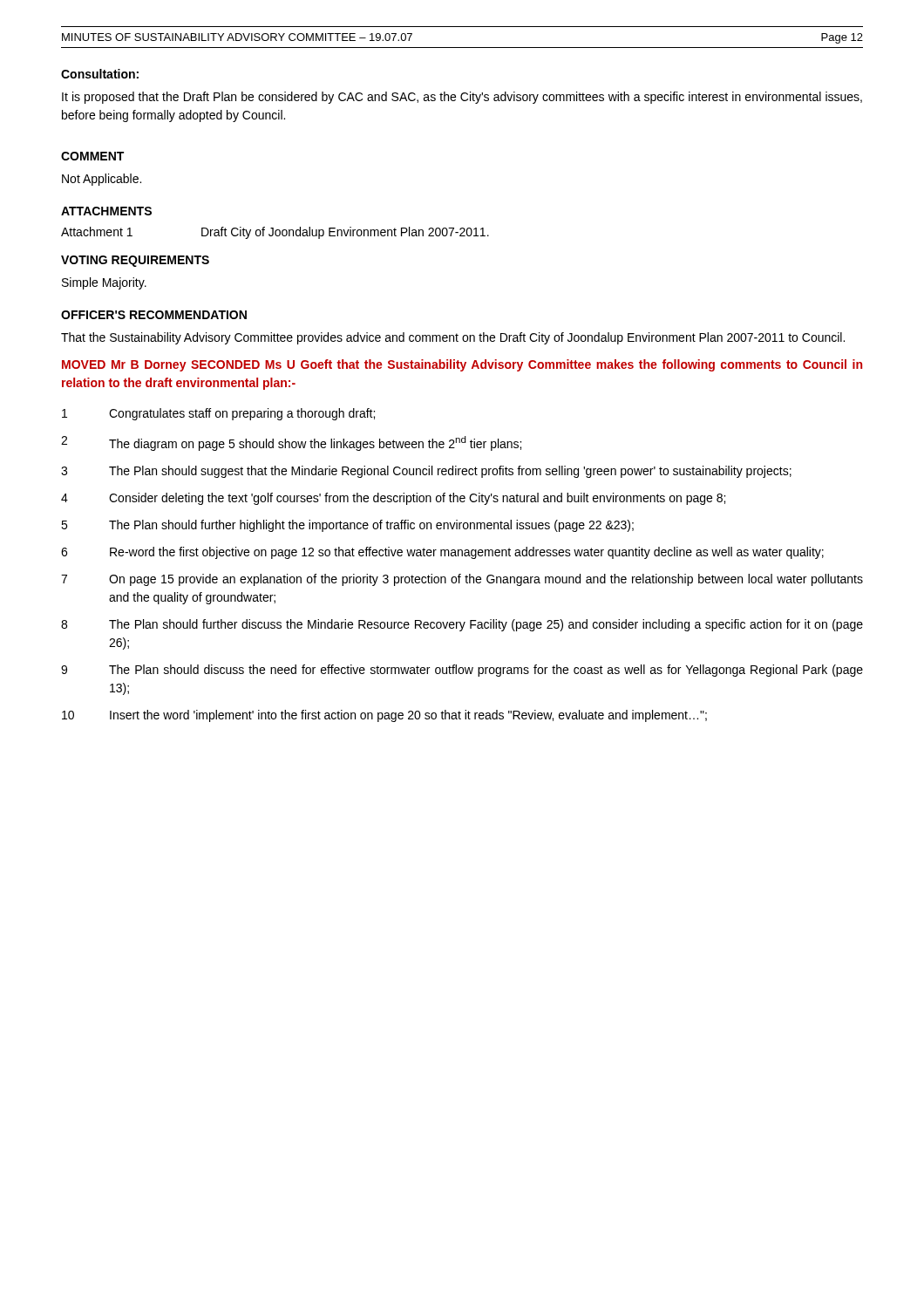Viewport: 924px width, 1308px height.
Task: Find the block on this page that starts "8 The Plan should further discuss"
Action: coord(462,634)
